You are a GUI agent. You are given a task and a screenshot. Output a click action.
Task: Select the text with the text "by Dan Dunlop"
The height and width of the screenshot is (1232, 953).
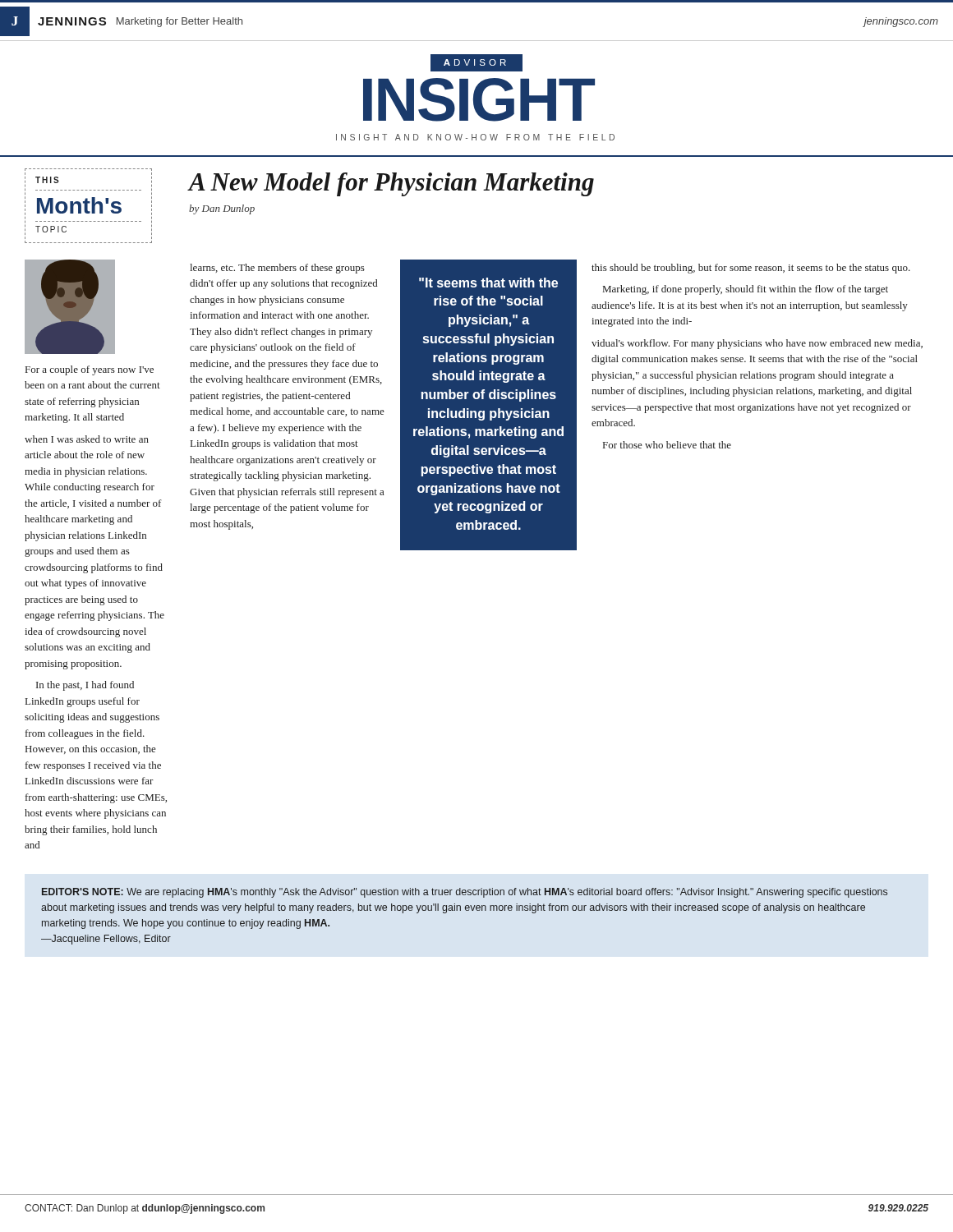(x=222, y=208)
